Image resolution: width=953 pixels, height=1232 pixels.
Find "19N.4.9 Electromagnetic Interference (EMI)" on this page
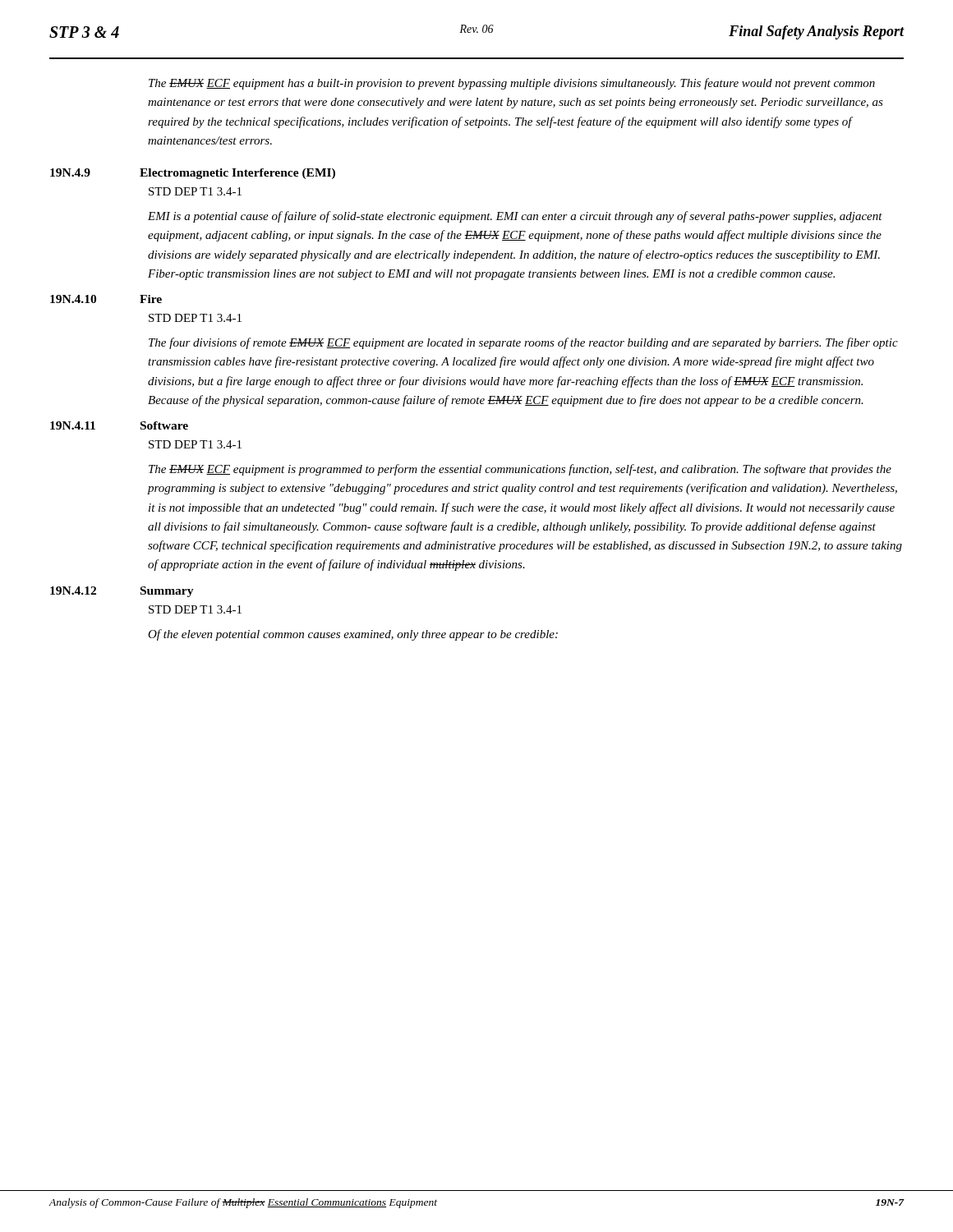point(193,172)
